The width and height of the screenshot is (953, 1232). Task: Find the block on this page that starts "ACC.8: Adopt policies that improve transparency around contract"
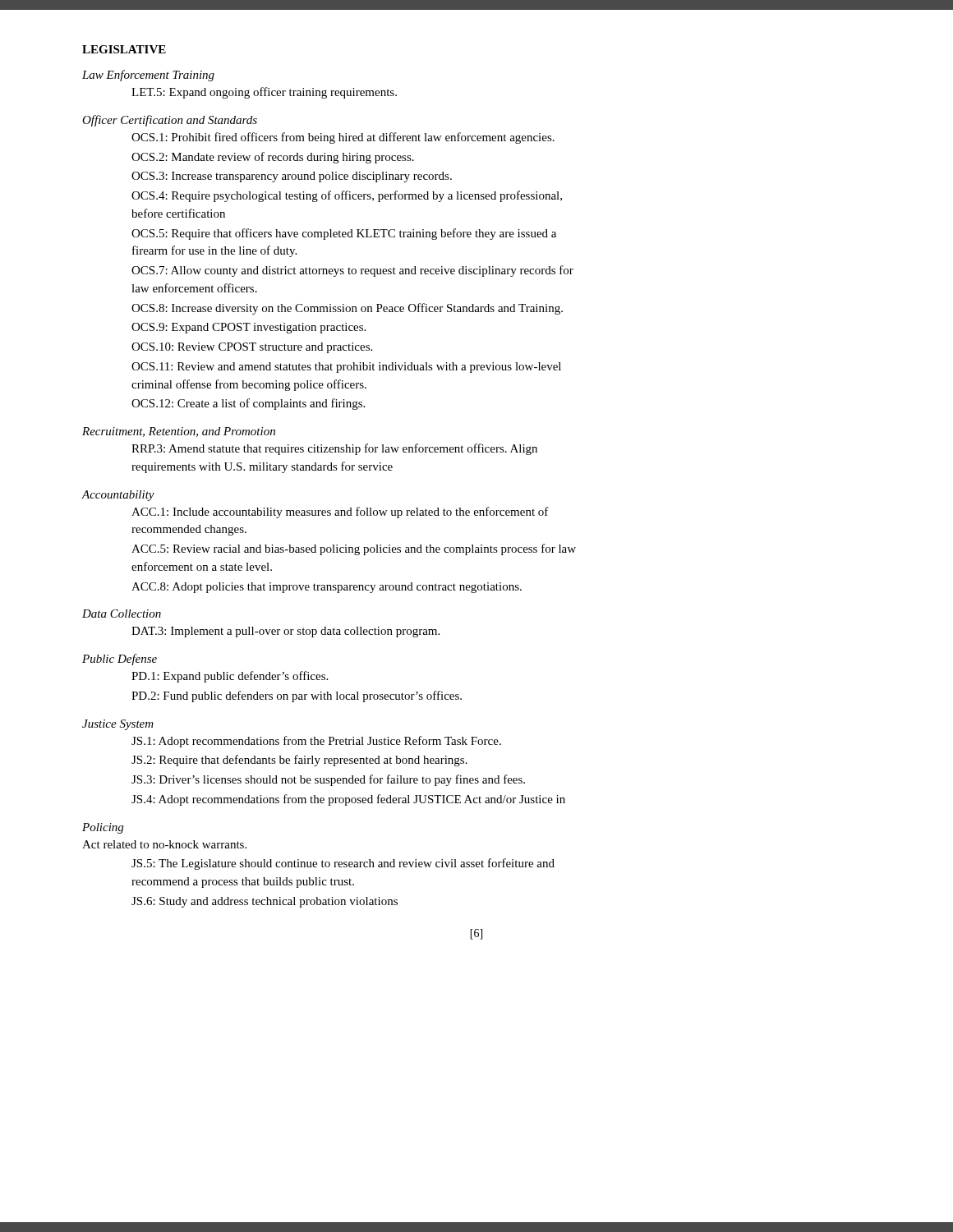(x=327, y=586)
